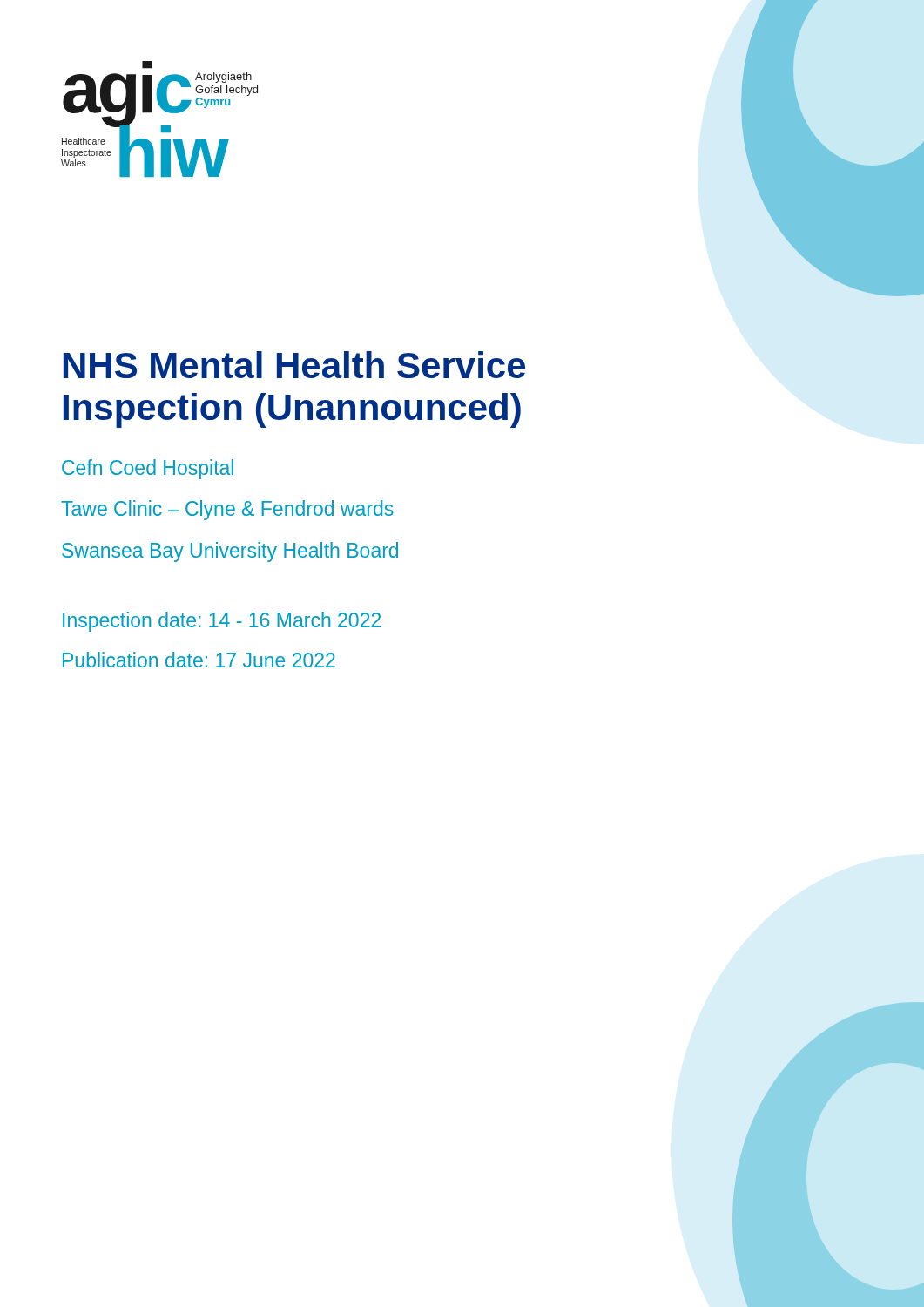Find the block on this page that starts "Inspection date: 14"
Screen dimensions: 1307x924
pos(221,621)
